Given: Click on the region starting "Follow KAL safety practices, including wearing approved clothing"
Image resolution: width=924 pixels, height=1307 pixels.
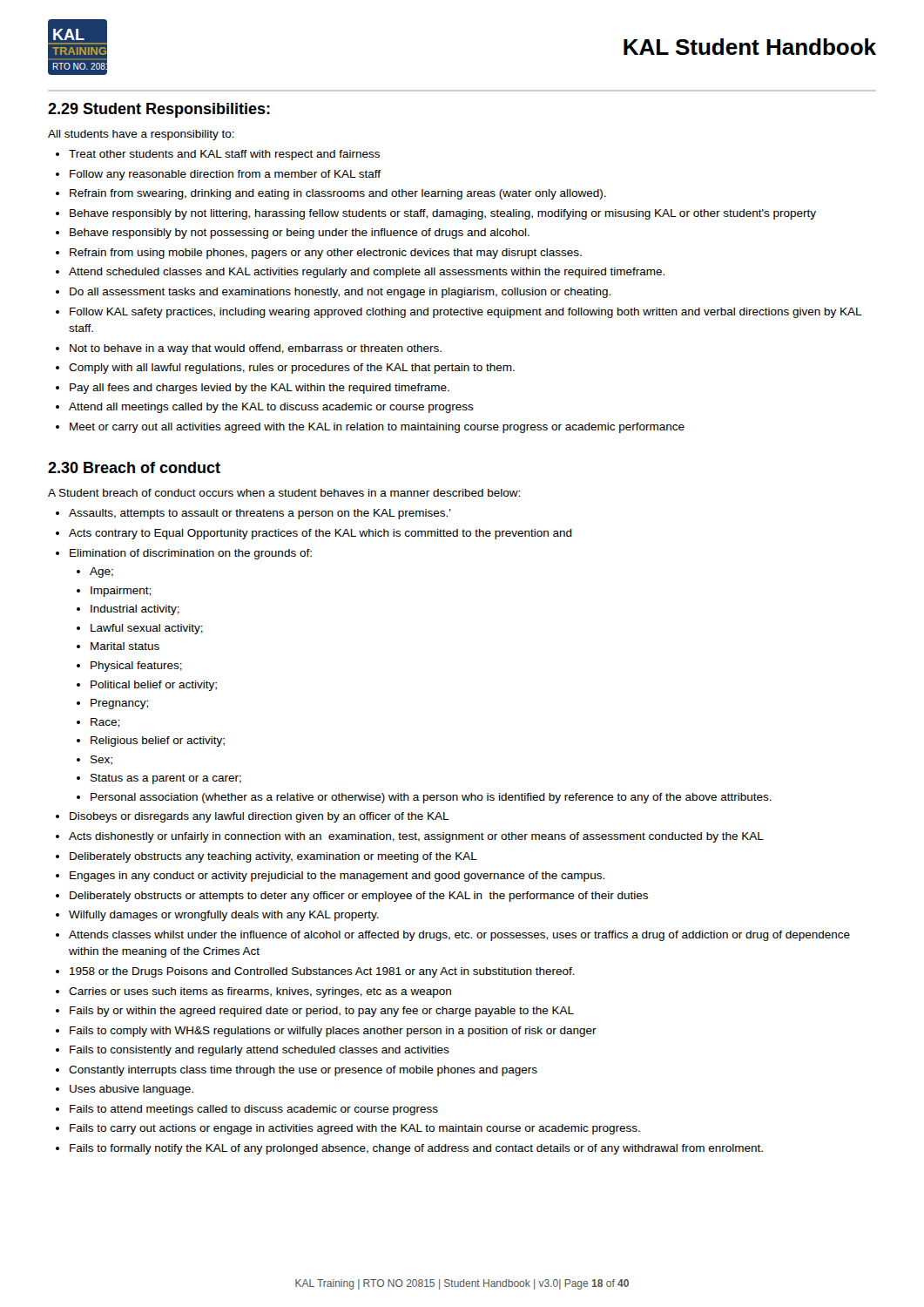Looking at the screenshot, I should (x=465, y=320).
